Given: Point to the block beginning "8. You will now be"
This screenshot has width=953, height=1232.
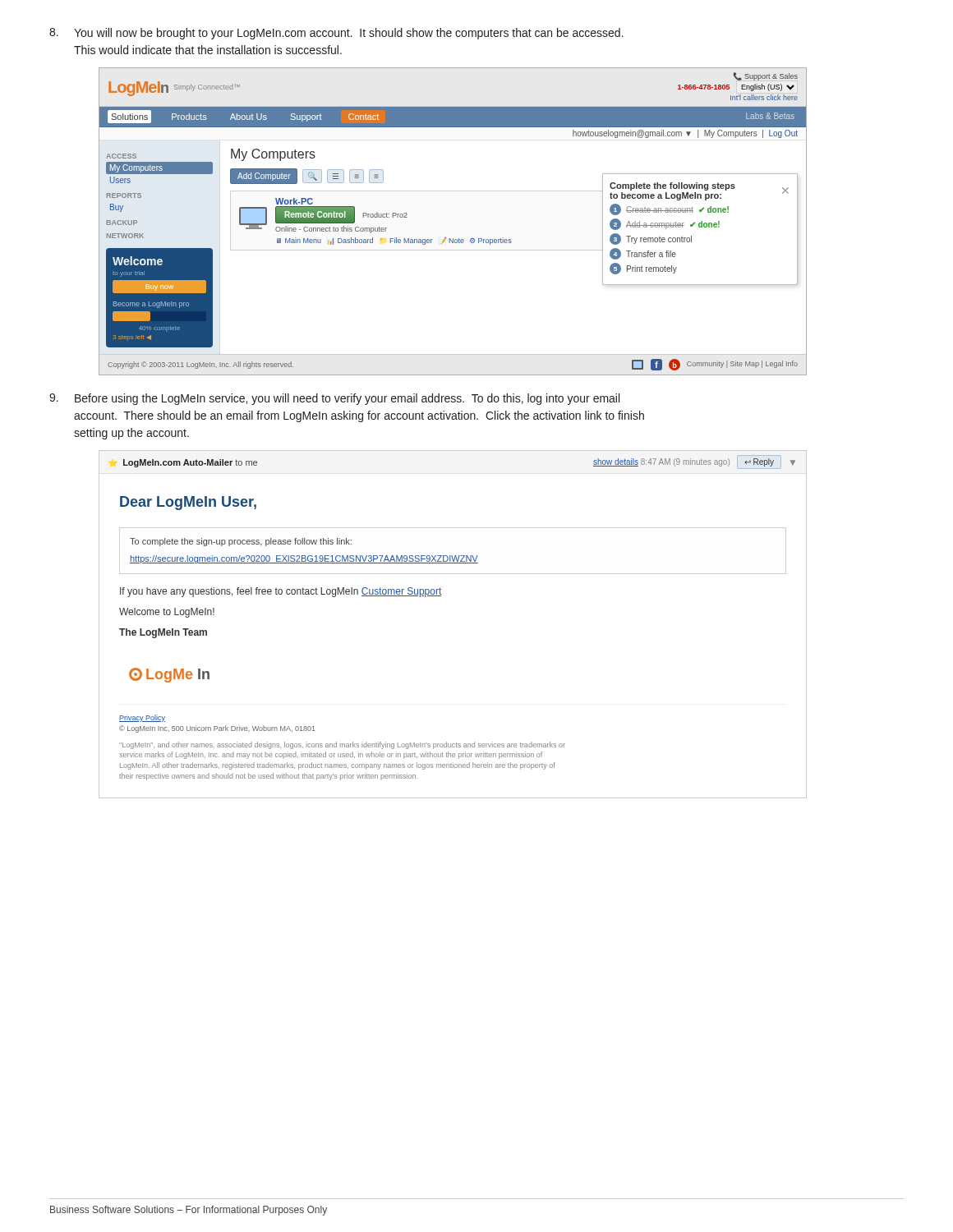Looking at the screenshot, I should point(337,42).
